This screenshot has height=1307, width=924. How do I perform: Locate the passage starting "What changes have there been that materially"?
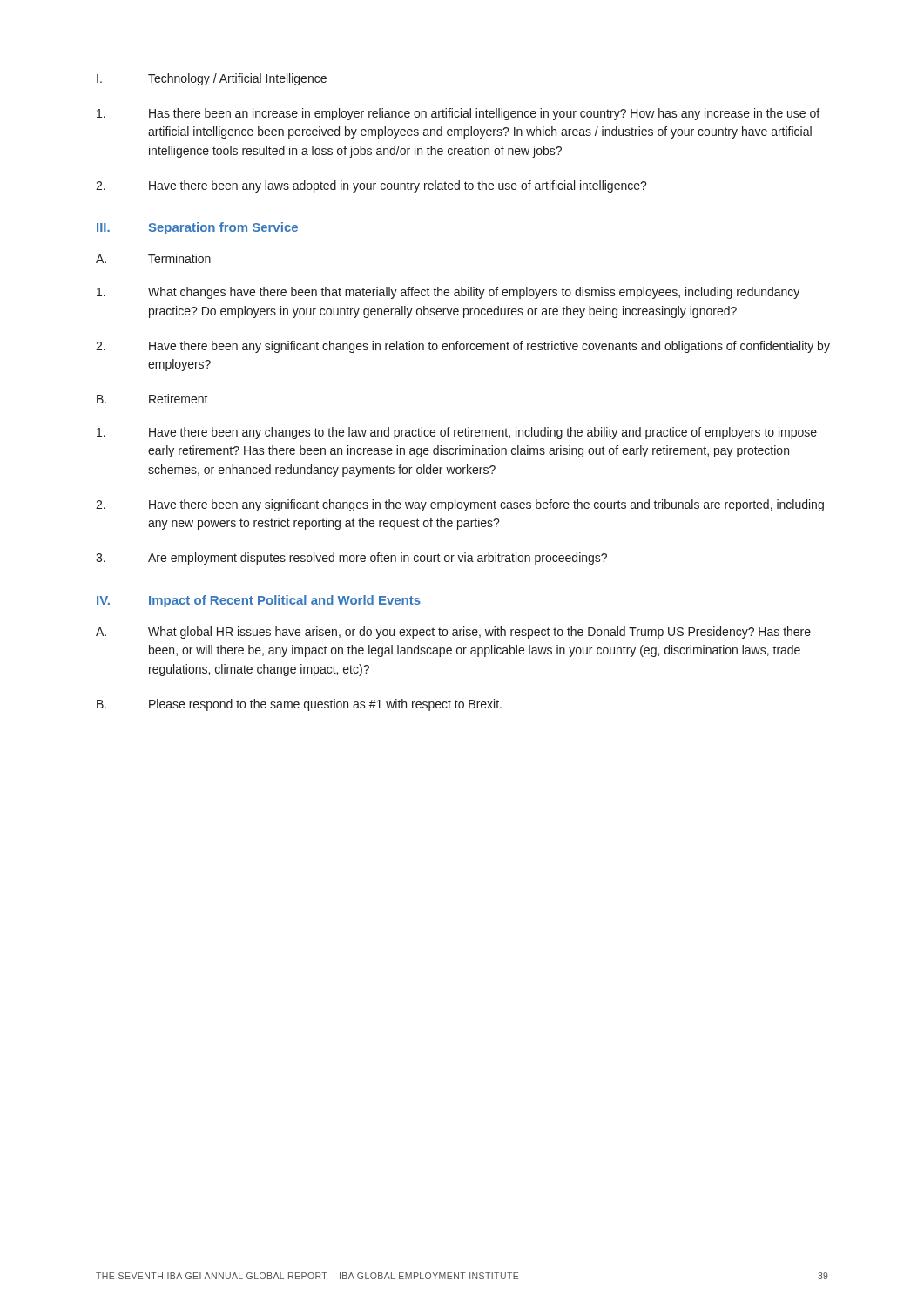click(466, 302)
